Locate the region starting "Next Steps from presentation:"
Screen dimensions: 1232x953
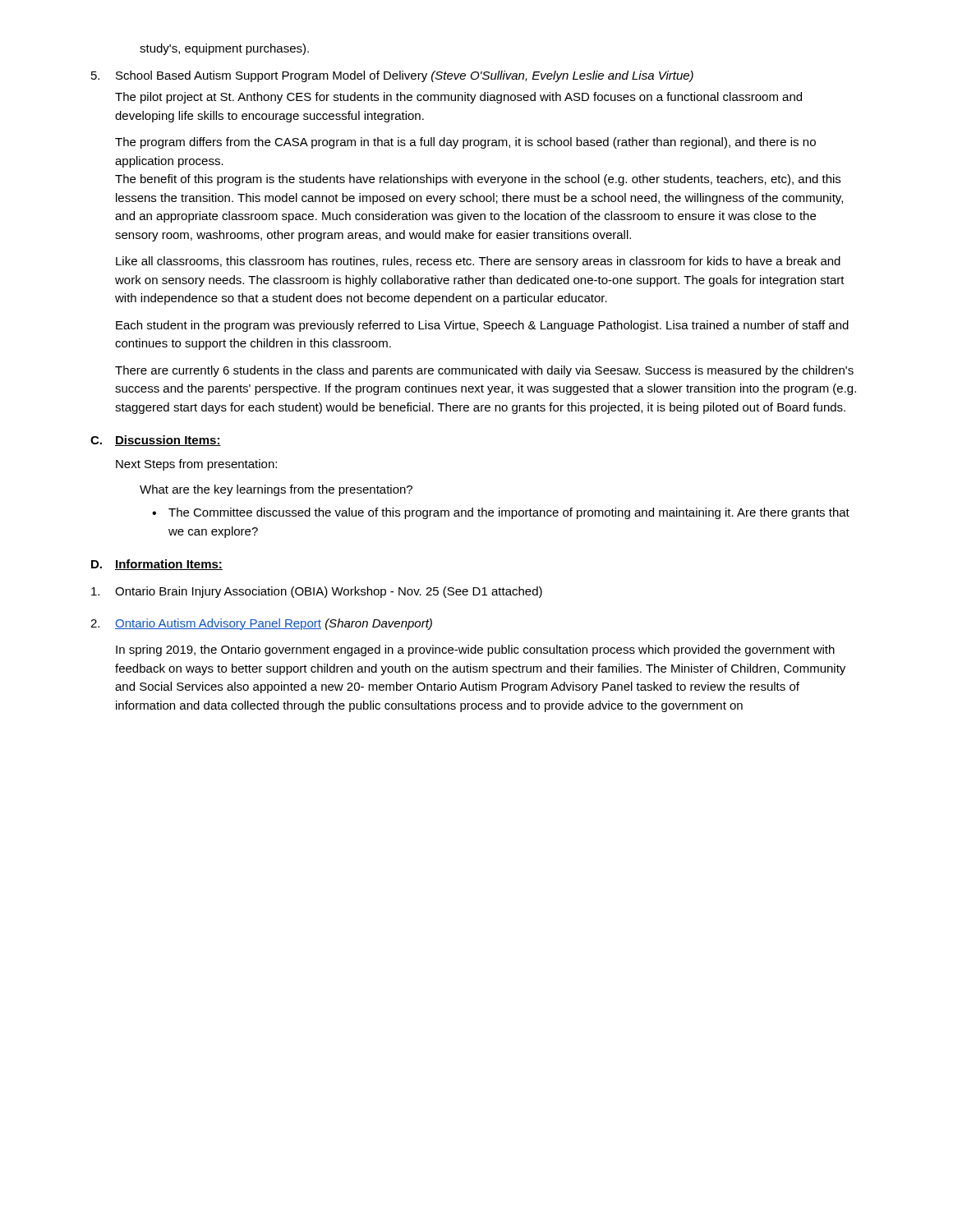(x=197, y=464)
